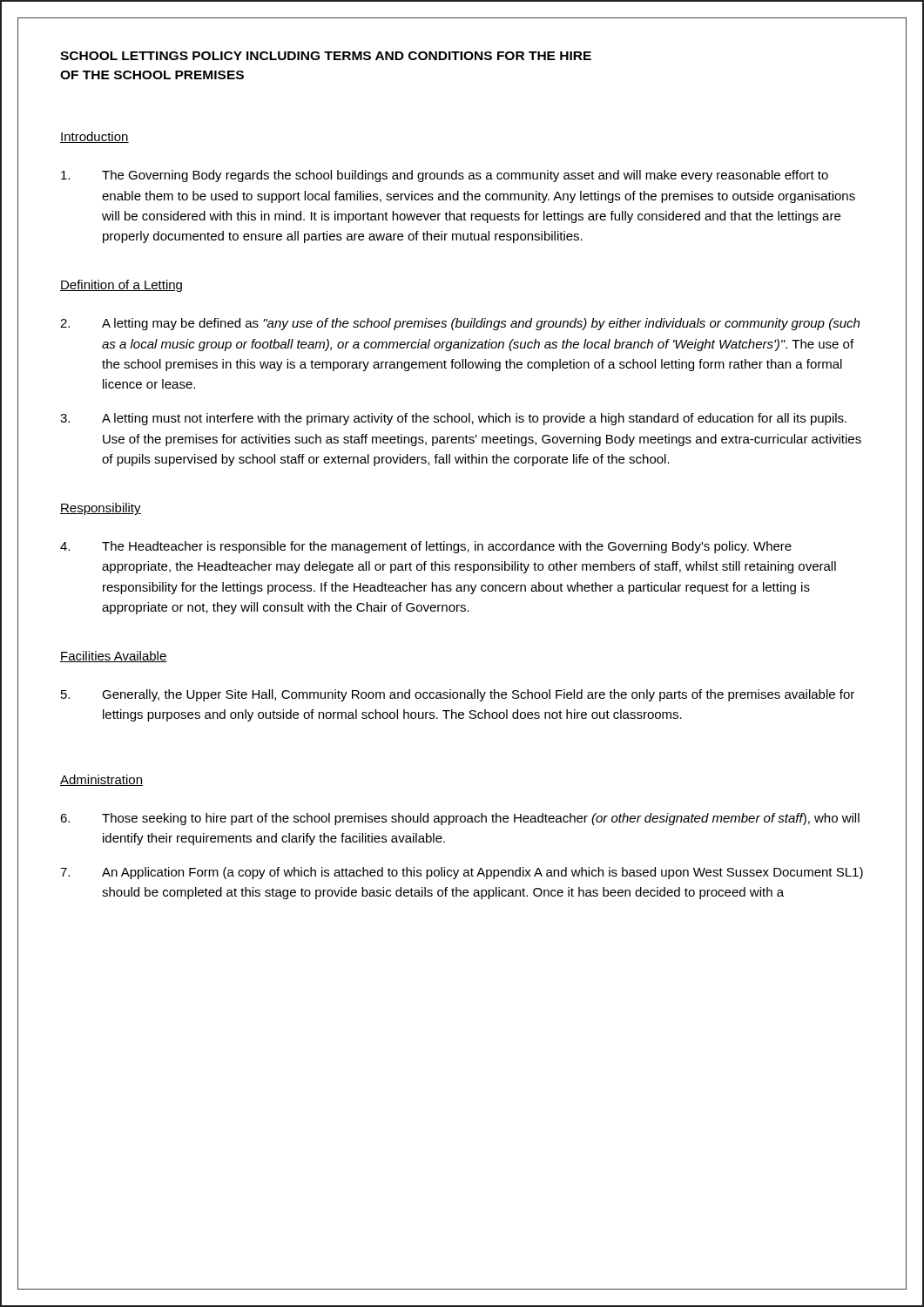Click on the list item with the text "5. Generally, the Upper"
The width and height of the screenshot is (924, 1307).
[462, 704]
